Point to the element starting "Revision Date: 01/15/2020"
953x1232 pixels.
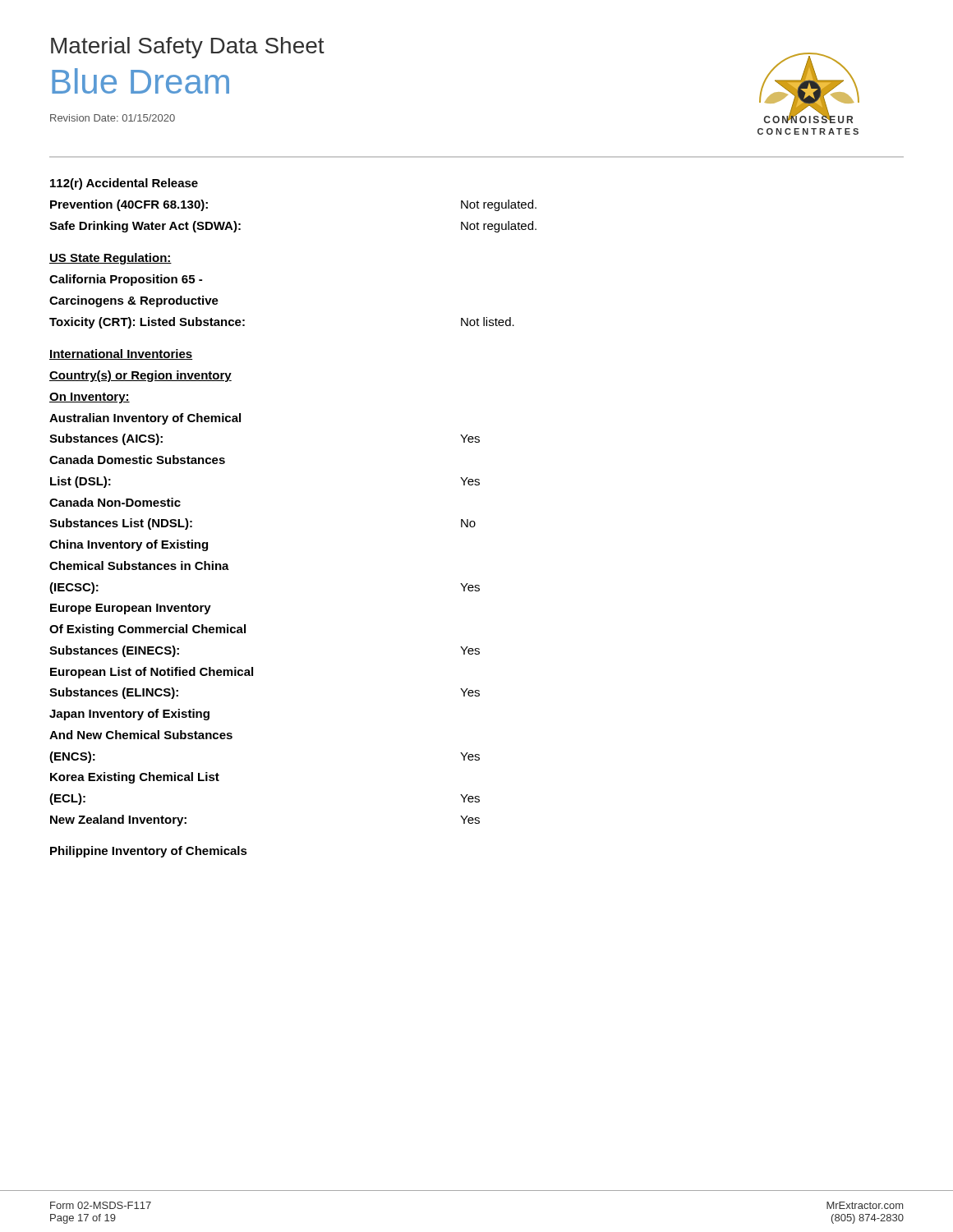pos(113,118)
